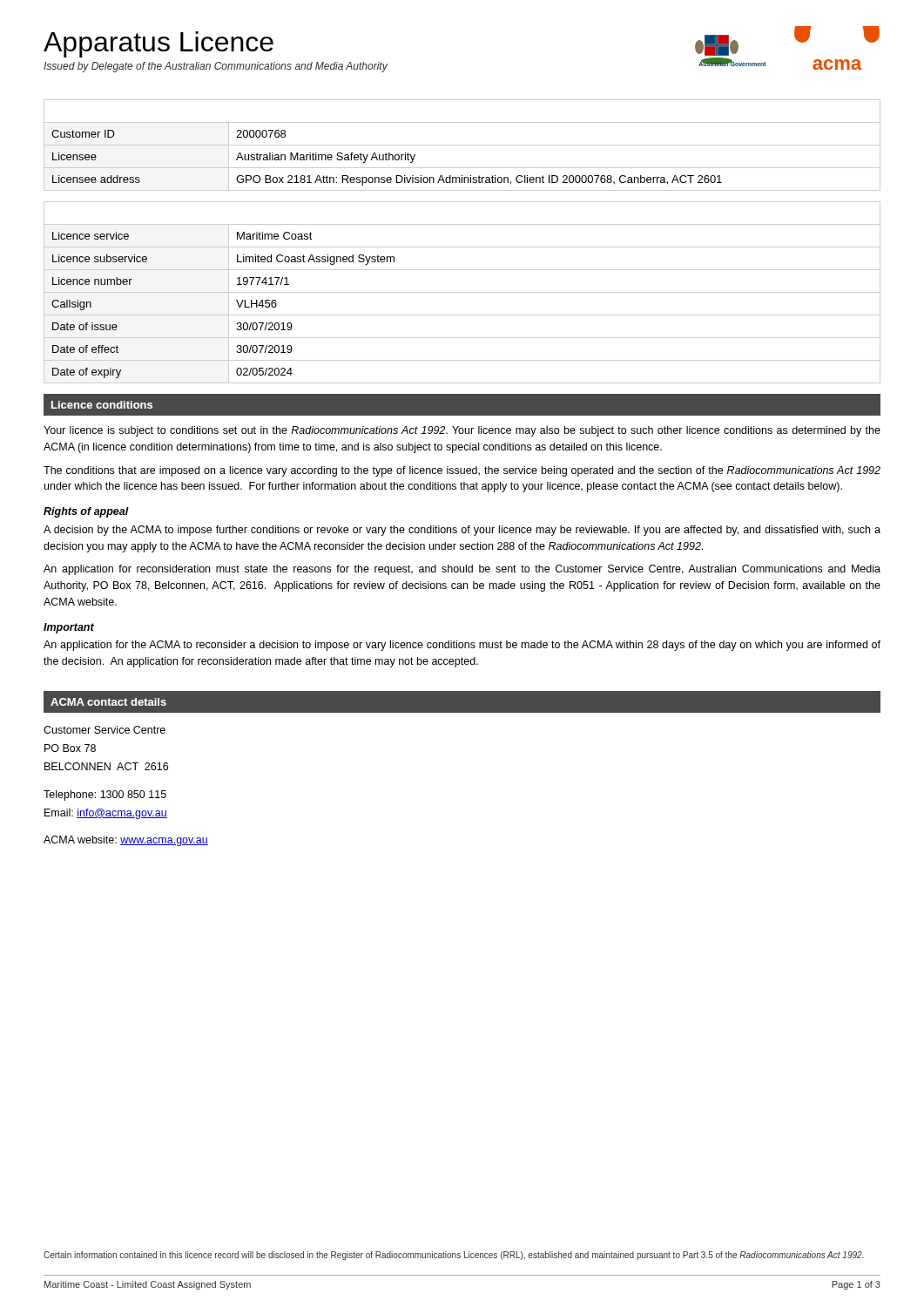924x1307 pixels.
Task: Where does it say "ACMA contact details"?
Action: click(x=462, y=702)
